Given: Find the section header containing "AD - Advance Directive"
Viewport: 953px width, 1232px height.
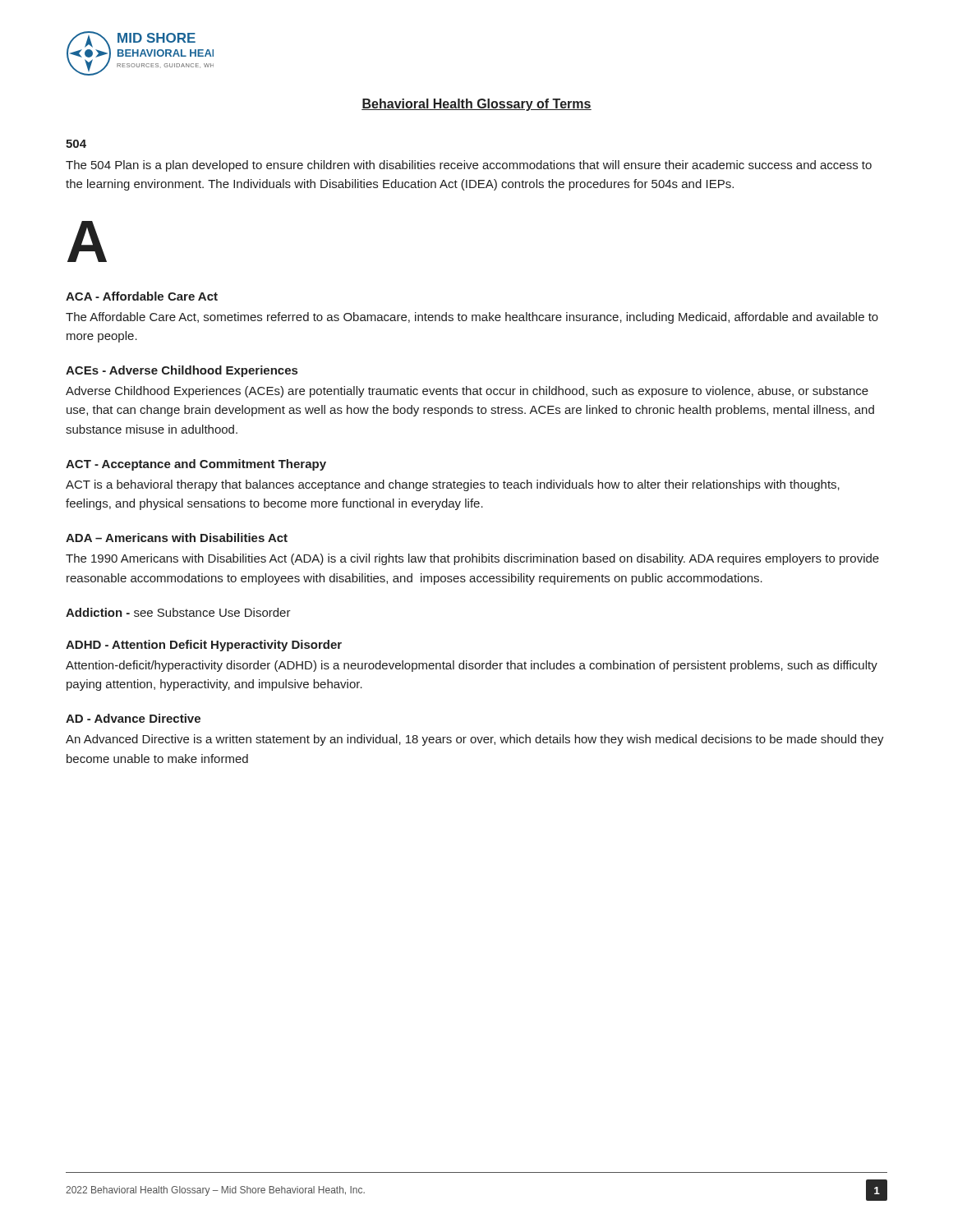Looking at the screenshot, I should (x=133, y=718).
